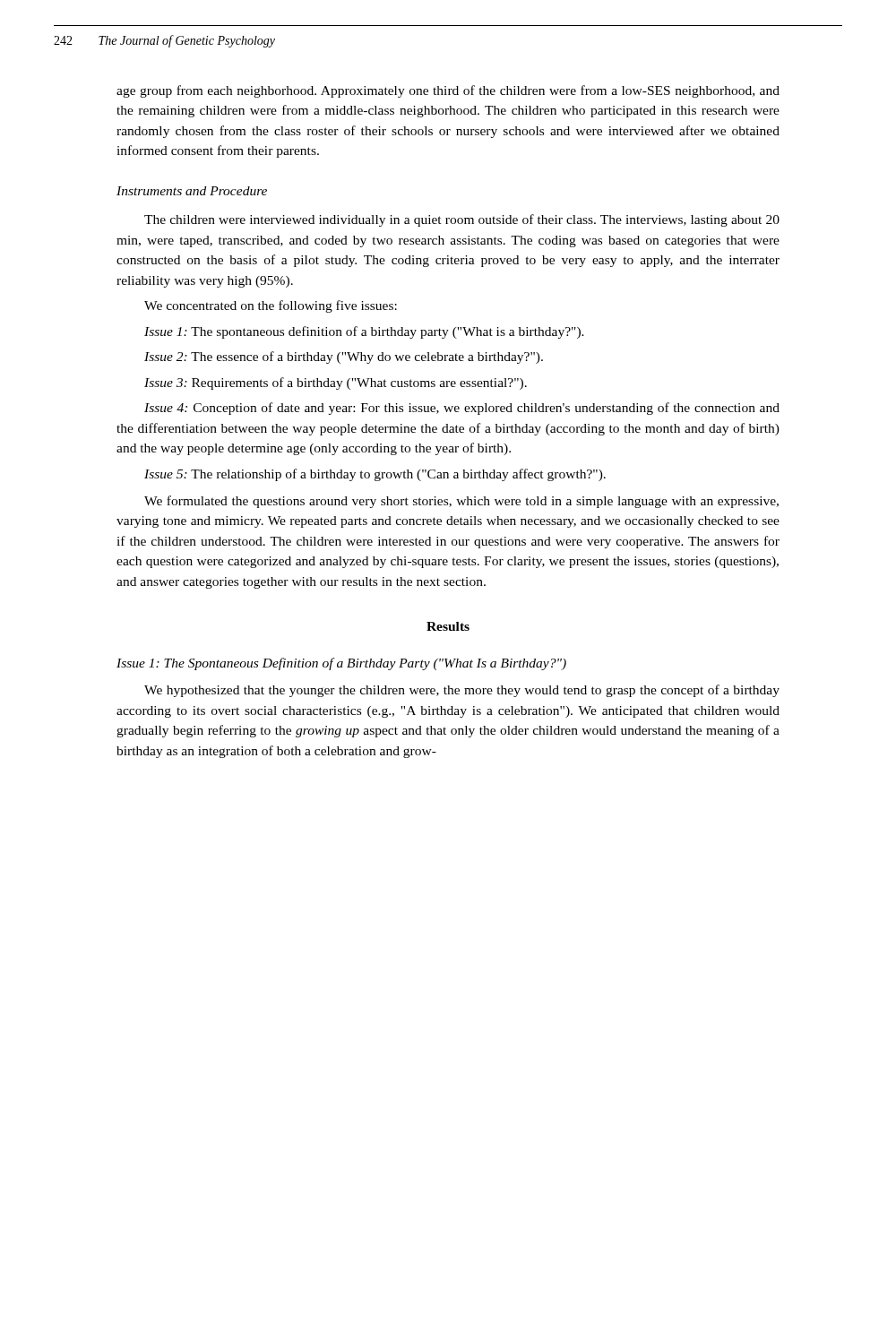The height and width of the screenshot is (1344, 896).
Task: Find the element starting "Issue 1: The Spontaneous Definition of a"
Action: point(341,662)
